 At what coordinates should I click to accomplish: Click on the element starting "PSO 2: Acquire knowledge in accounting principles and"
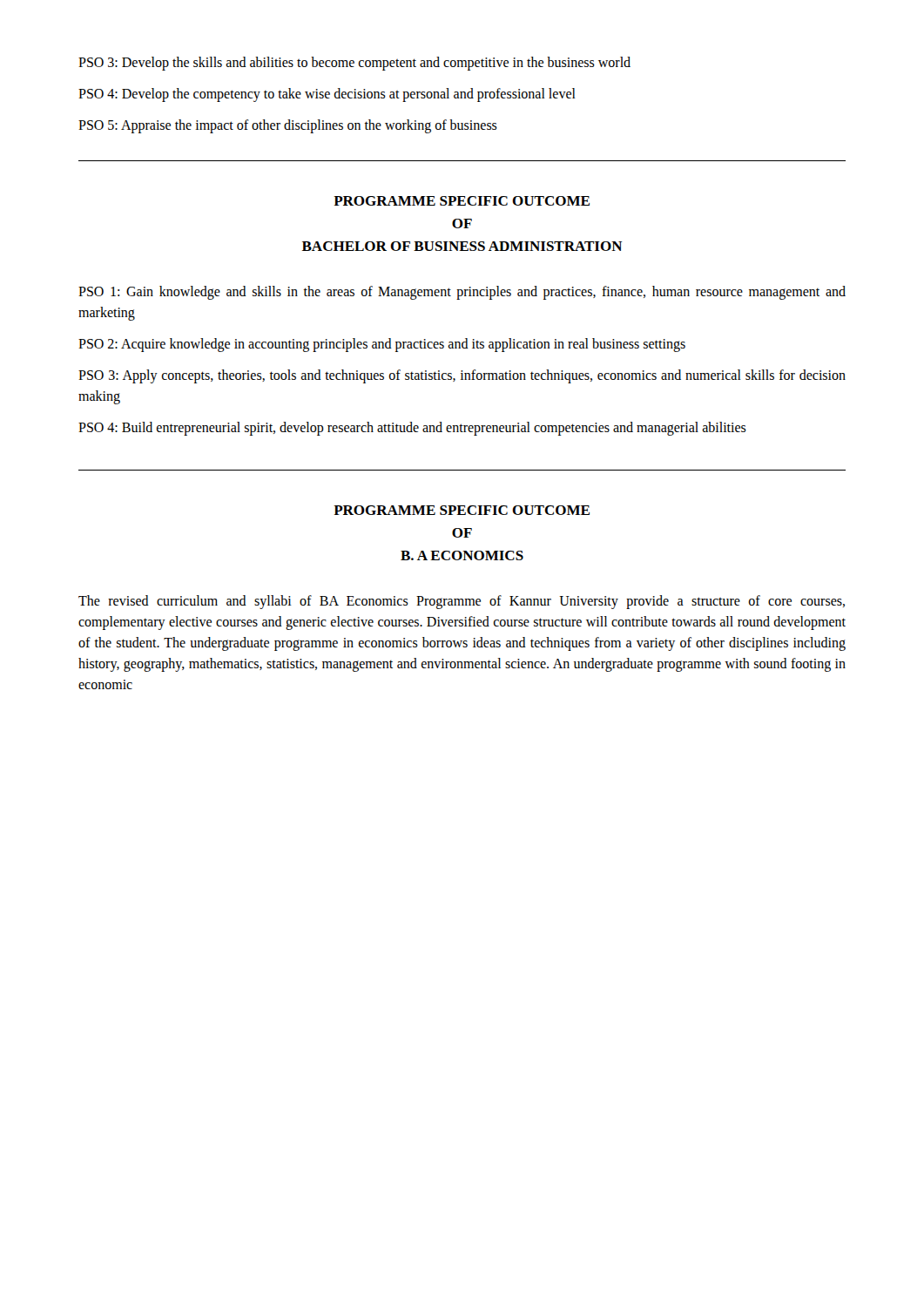(382, 344)
